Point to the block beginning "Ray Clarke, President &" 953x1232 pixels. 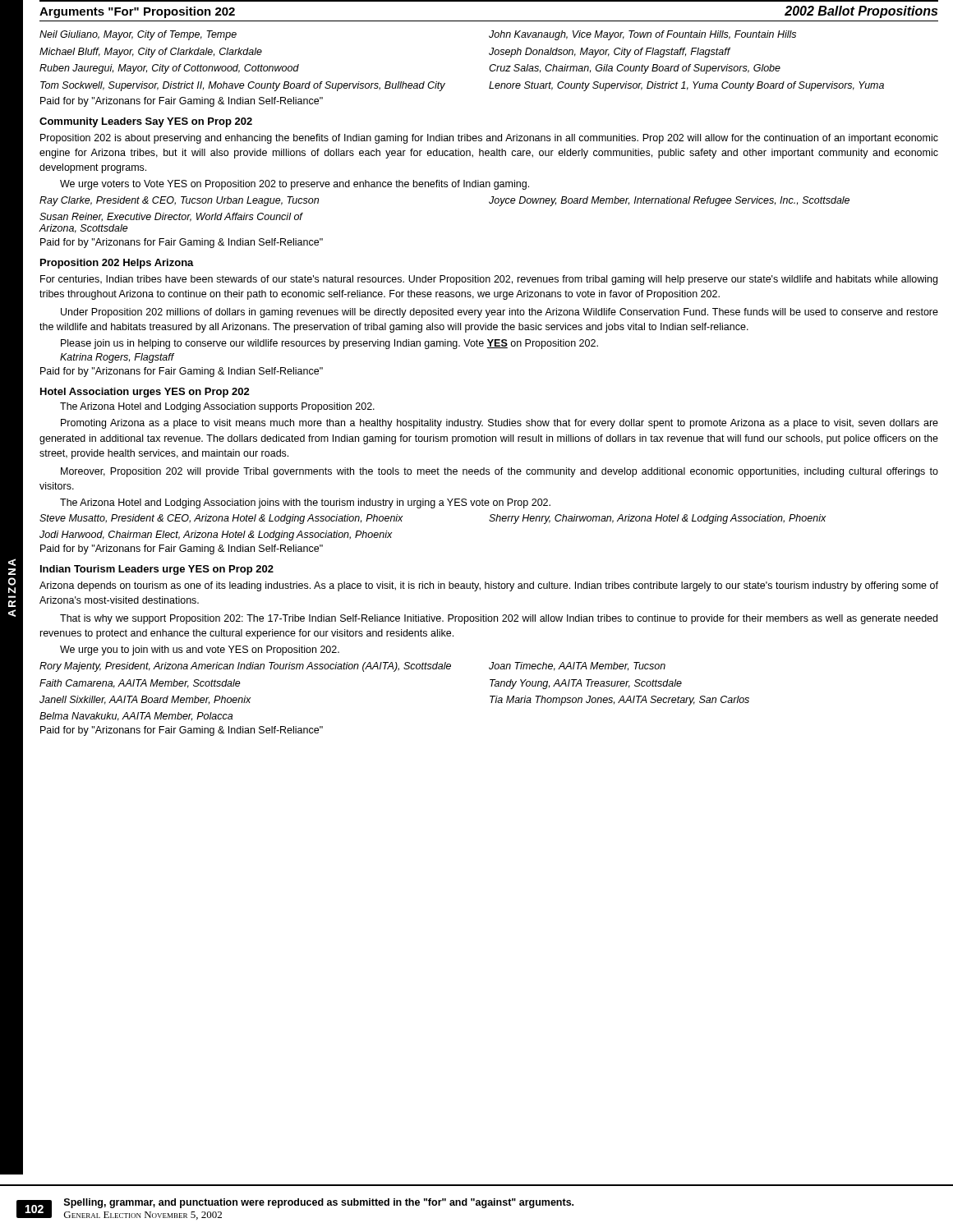click(489, 201)
